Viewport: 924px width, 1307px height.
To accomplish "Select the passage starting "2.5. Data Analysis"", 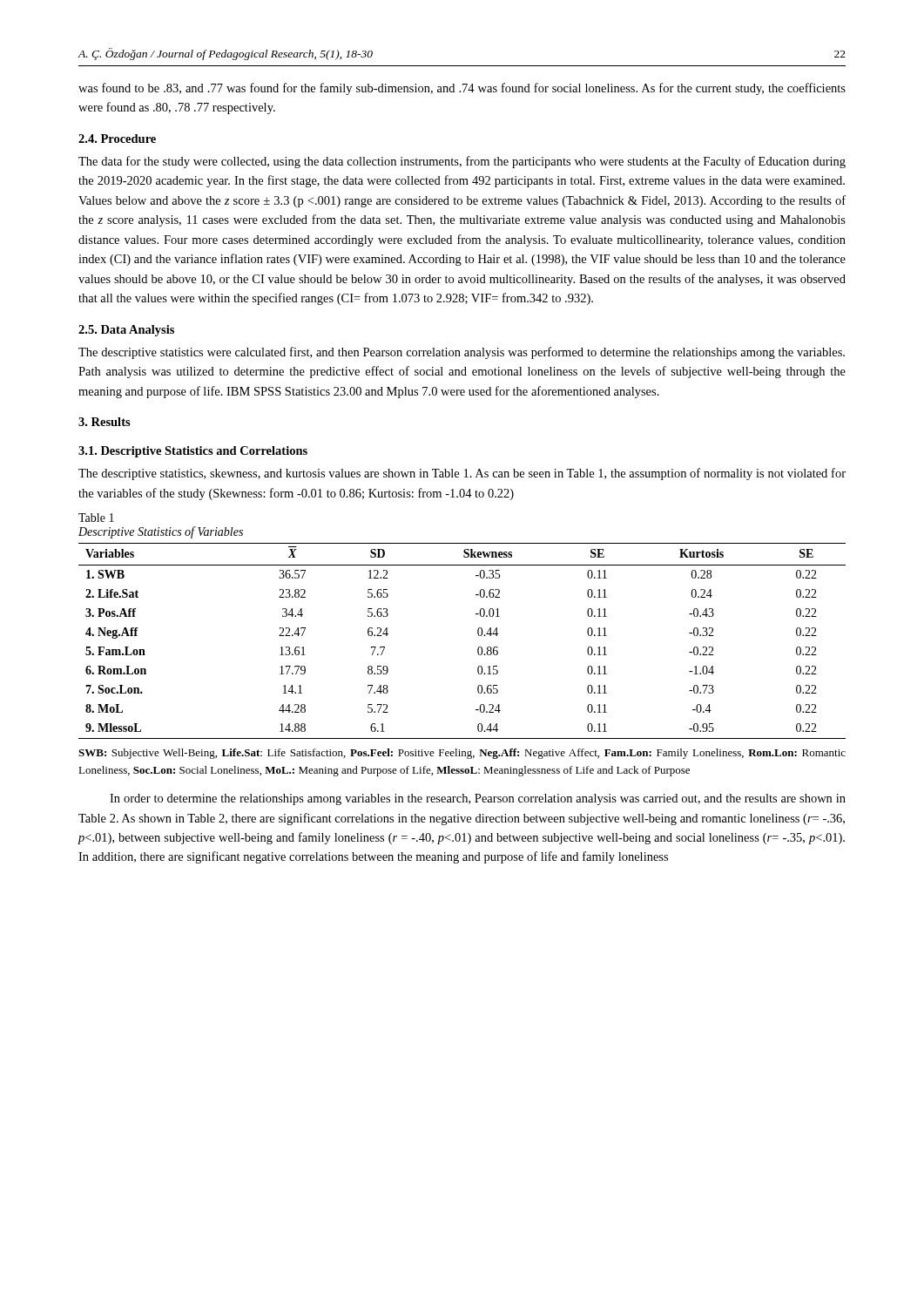I will point(126,329).
